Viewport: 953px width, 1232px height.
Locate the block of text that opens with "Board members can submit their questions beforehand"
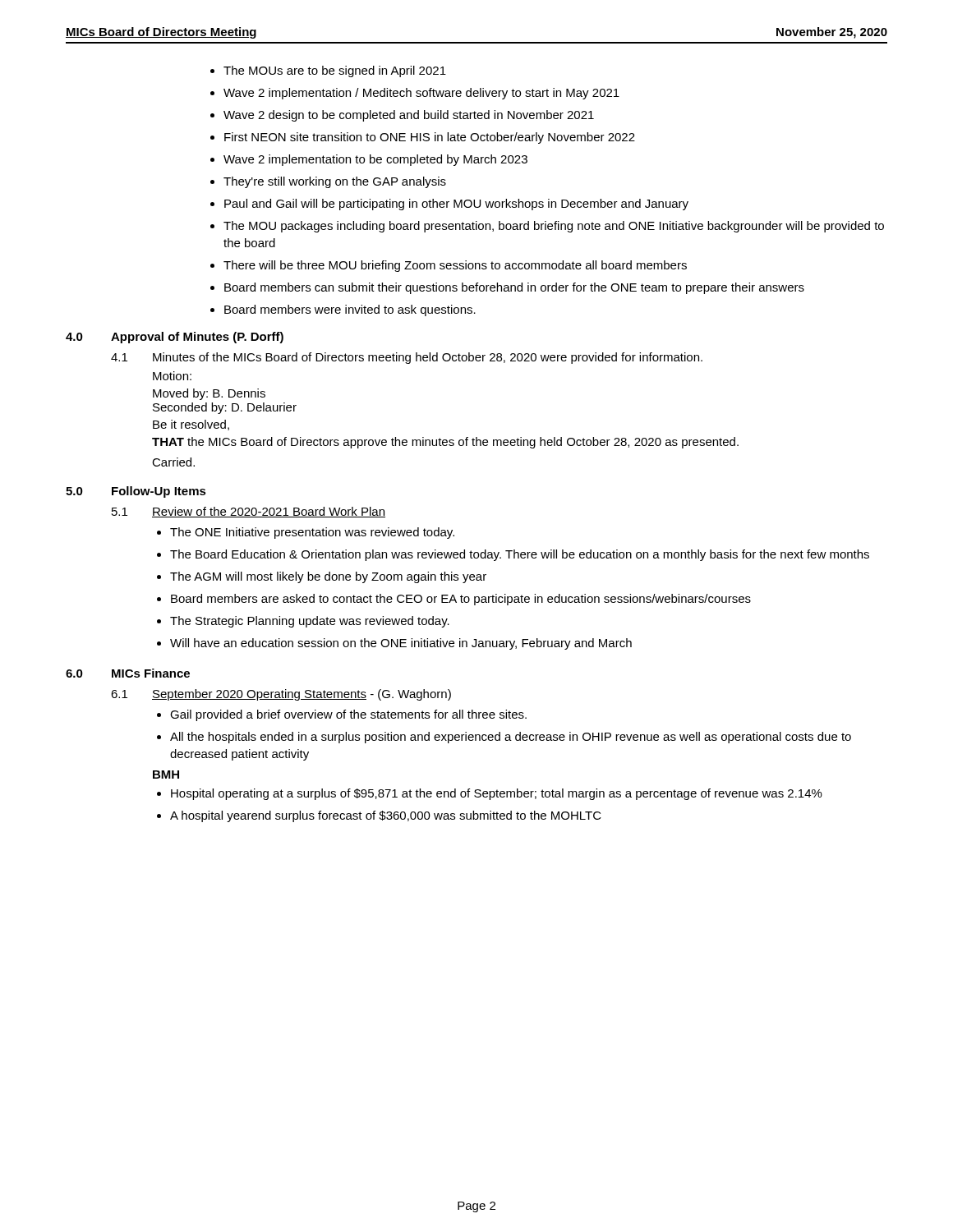tap(546, 287)
